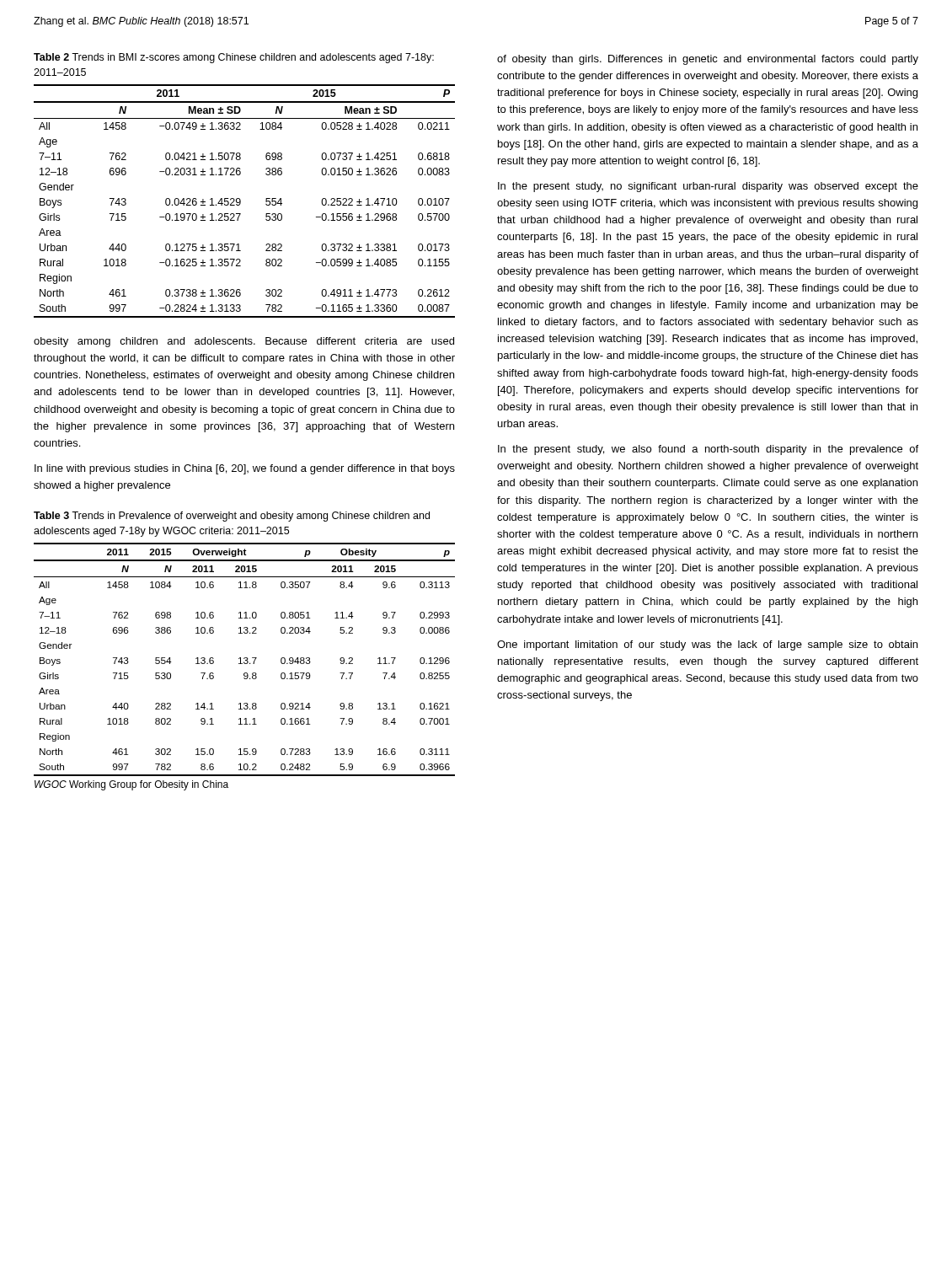The width and height of the screenshot is (952, 1264).
Task: Point to the element starting "Table 3 Trends in Prevalence of overweight and"
Action: tap(232, 523)
